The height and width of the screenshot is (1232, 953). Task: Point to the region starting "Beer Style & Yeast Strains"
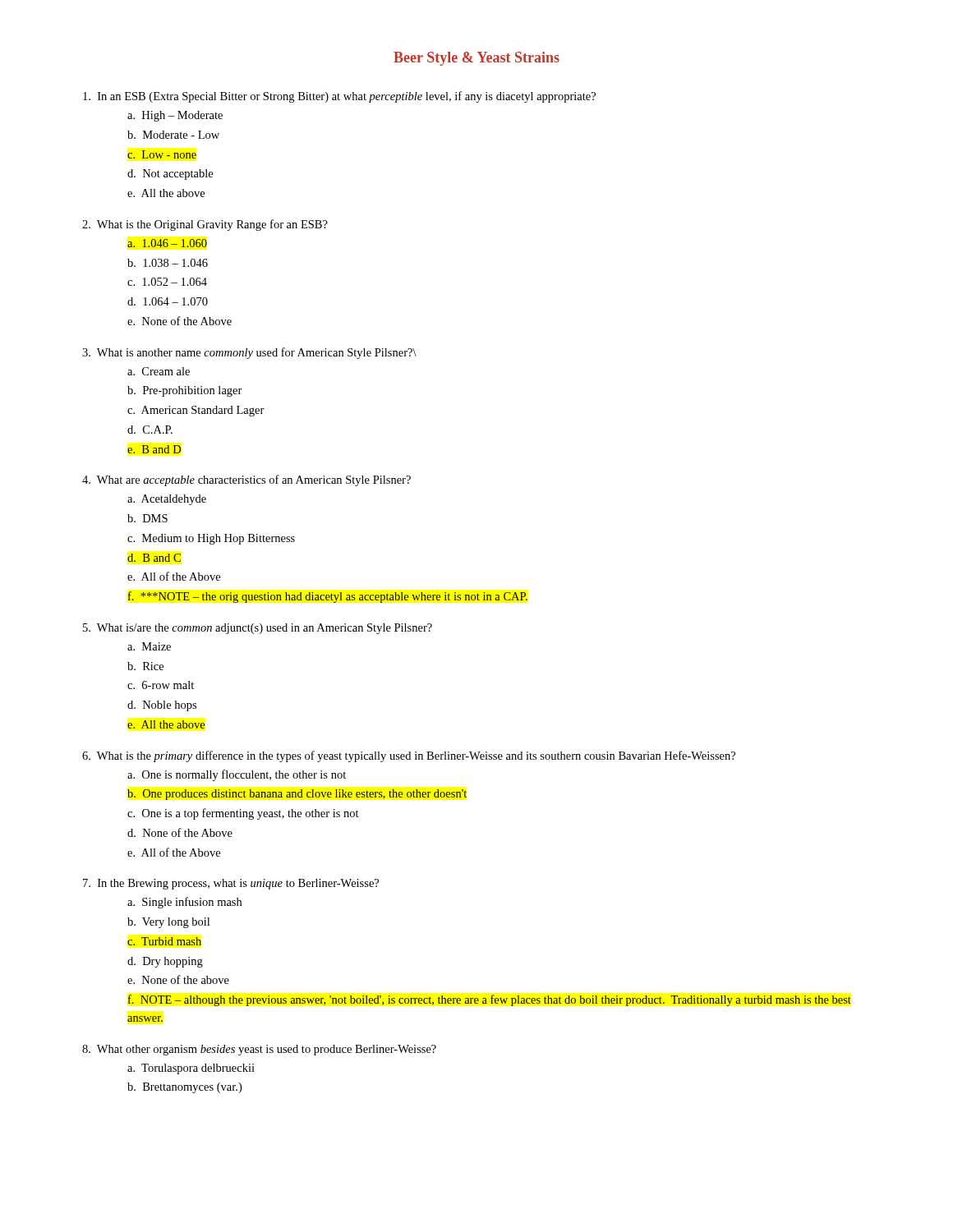tap(476, 57)
